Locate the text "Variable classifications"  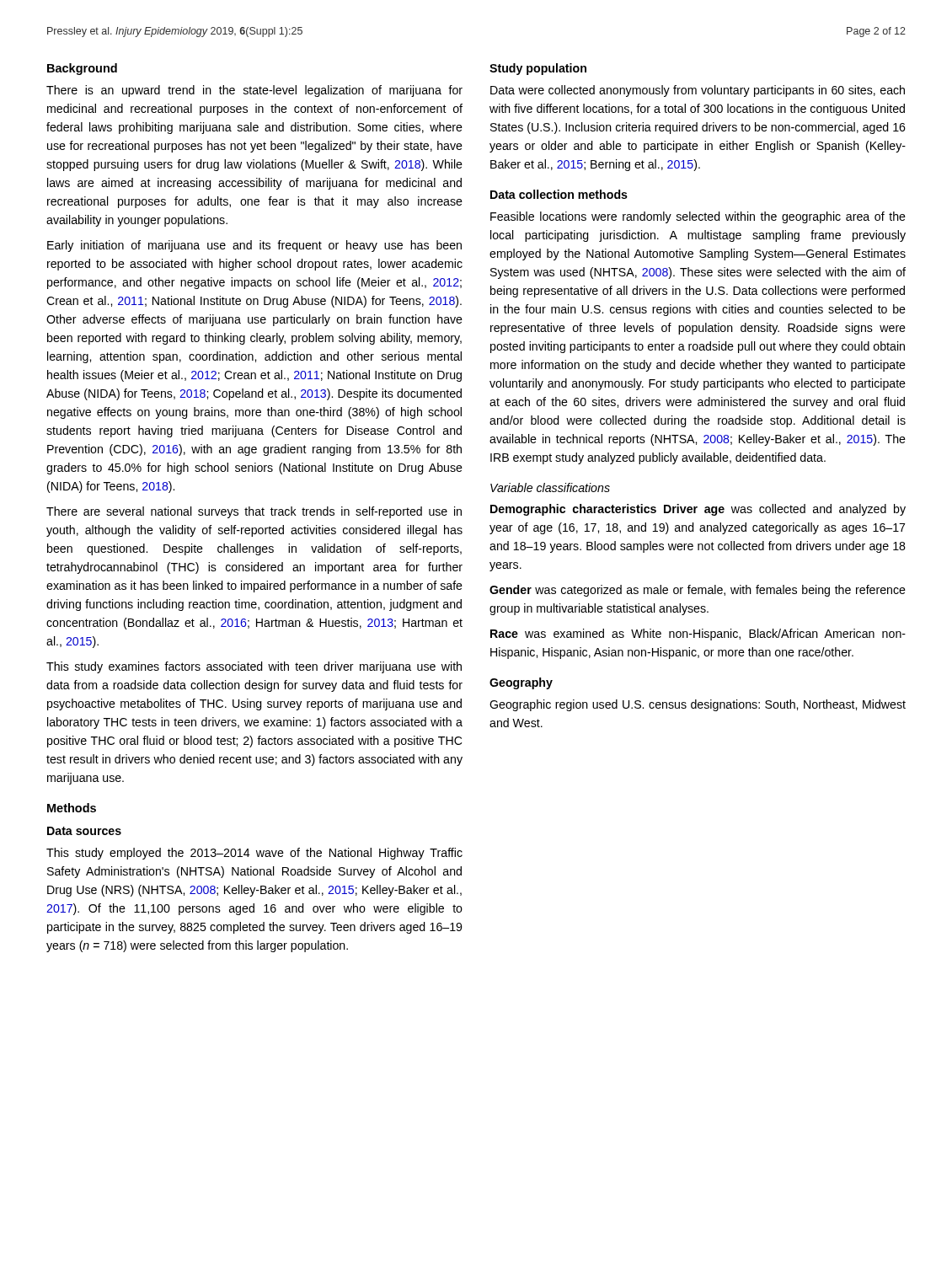[x=550, y=488]
